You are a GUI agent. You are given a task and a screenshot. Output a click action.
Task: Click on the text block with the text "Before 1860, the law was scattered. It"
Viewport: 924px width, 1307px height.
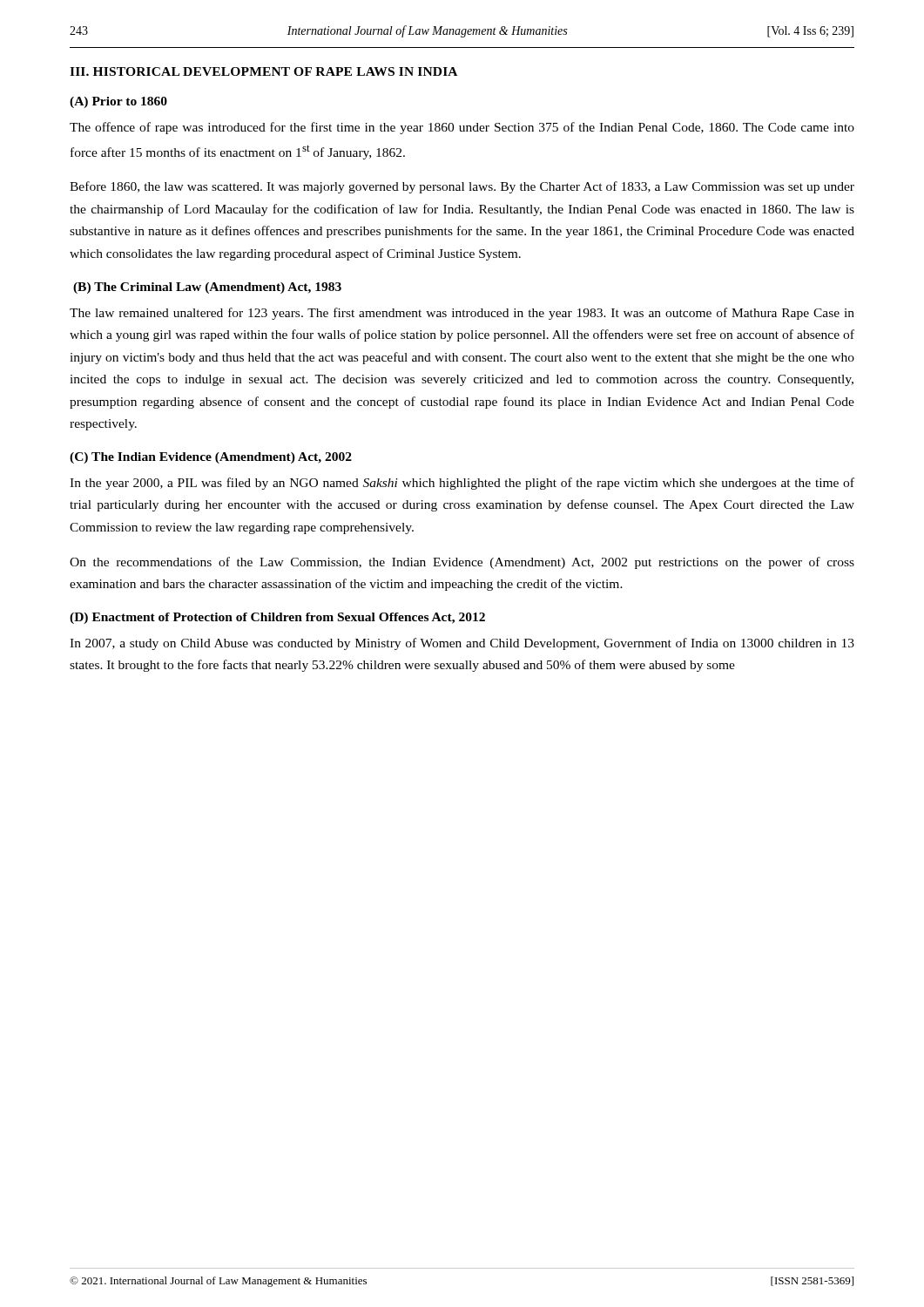pos(462,220)
